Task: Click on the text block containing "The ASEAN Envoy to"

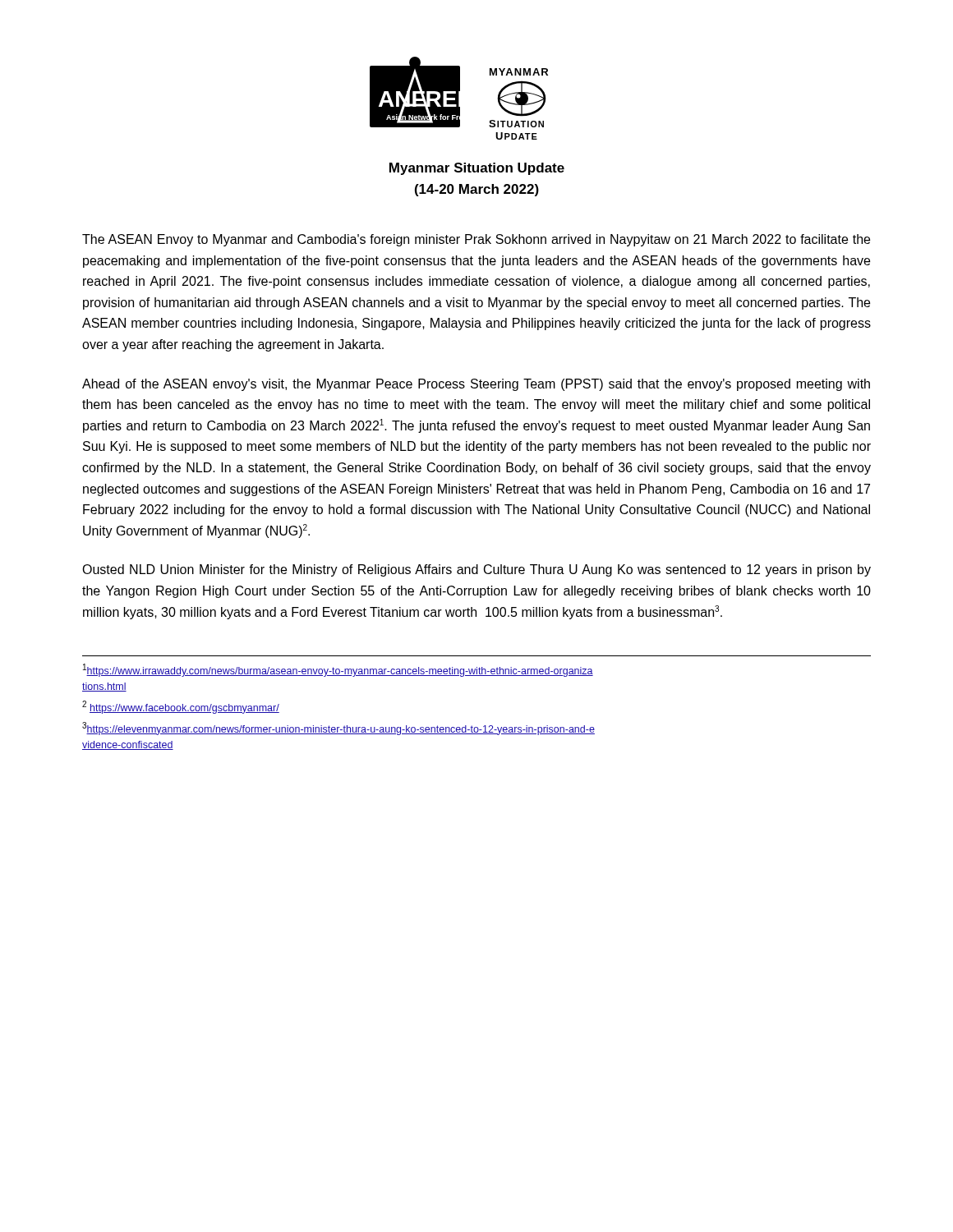Action: tap(476, 292)
